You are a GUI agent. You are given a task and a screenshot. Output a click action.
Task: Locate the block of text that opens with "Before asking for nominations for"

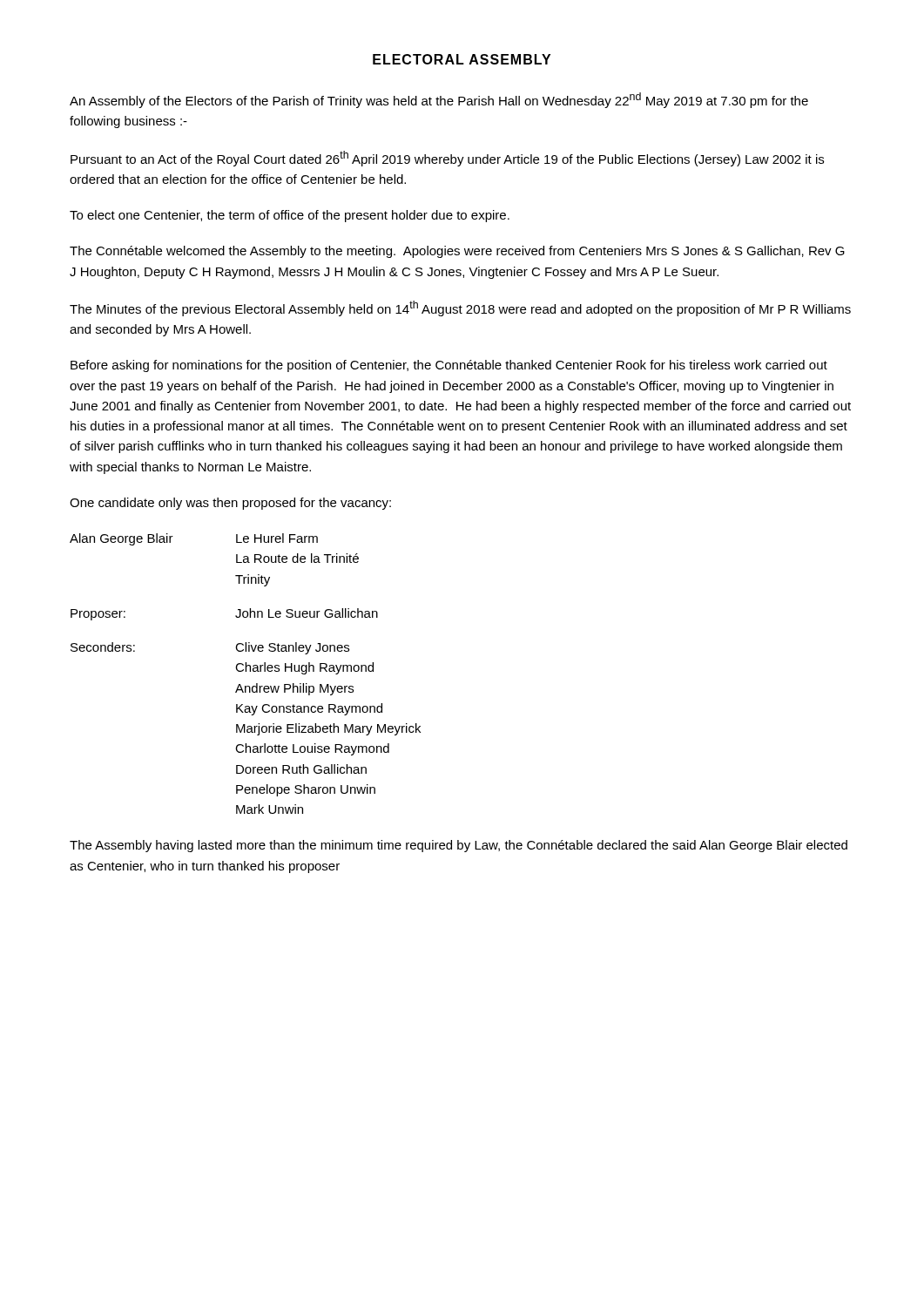pos(460,415)
